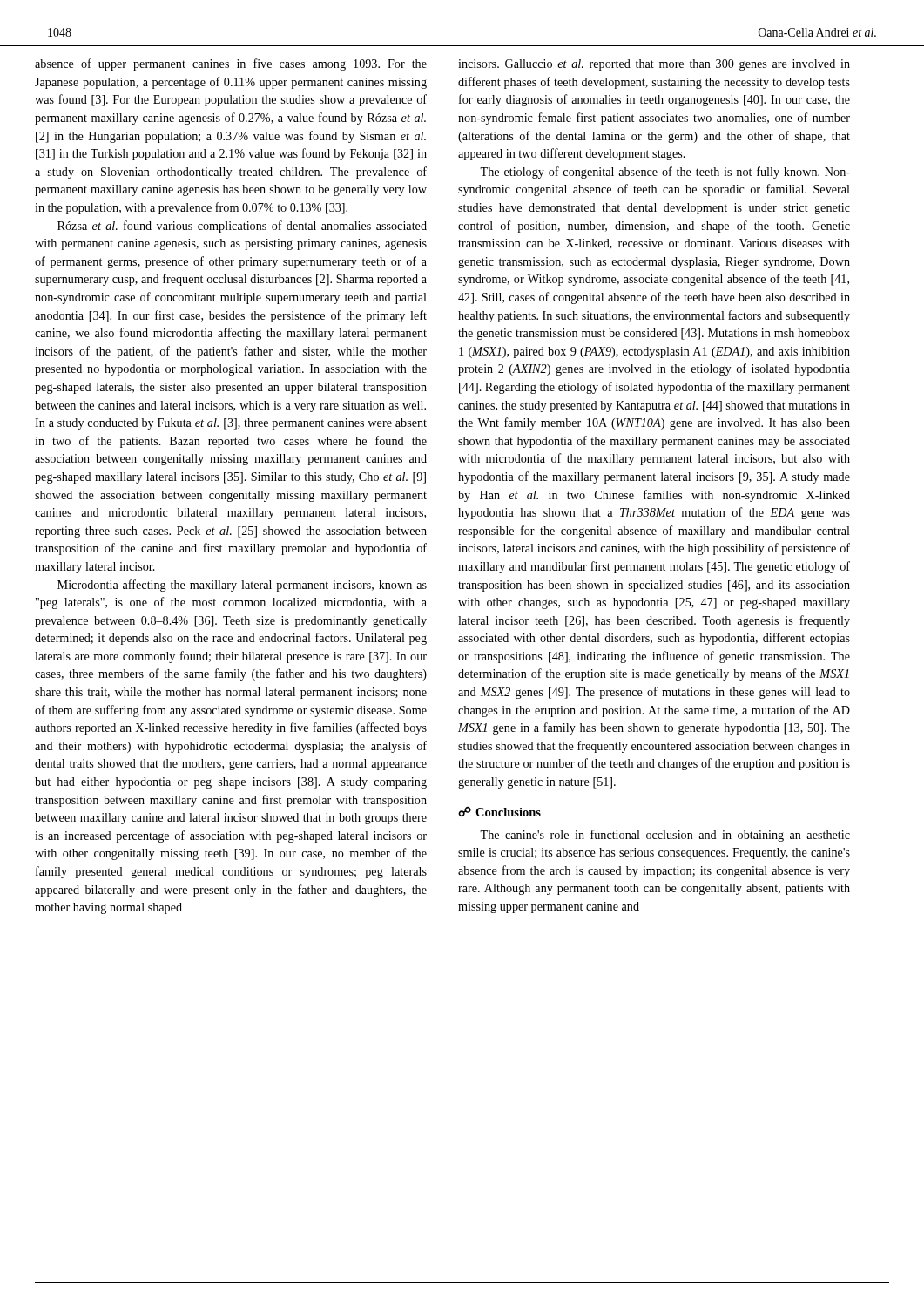Click on the text starting "incisors. Galluccio et al."

tap(654, 109)
